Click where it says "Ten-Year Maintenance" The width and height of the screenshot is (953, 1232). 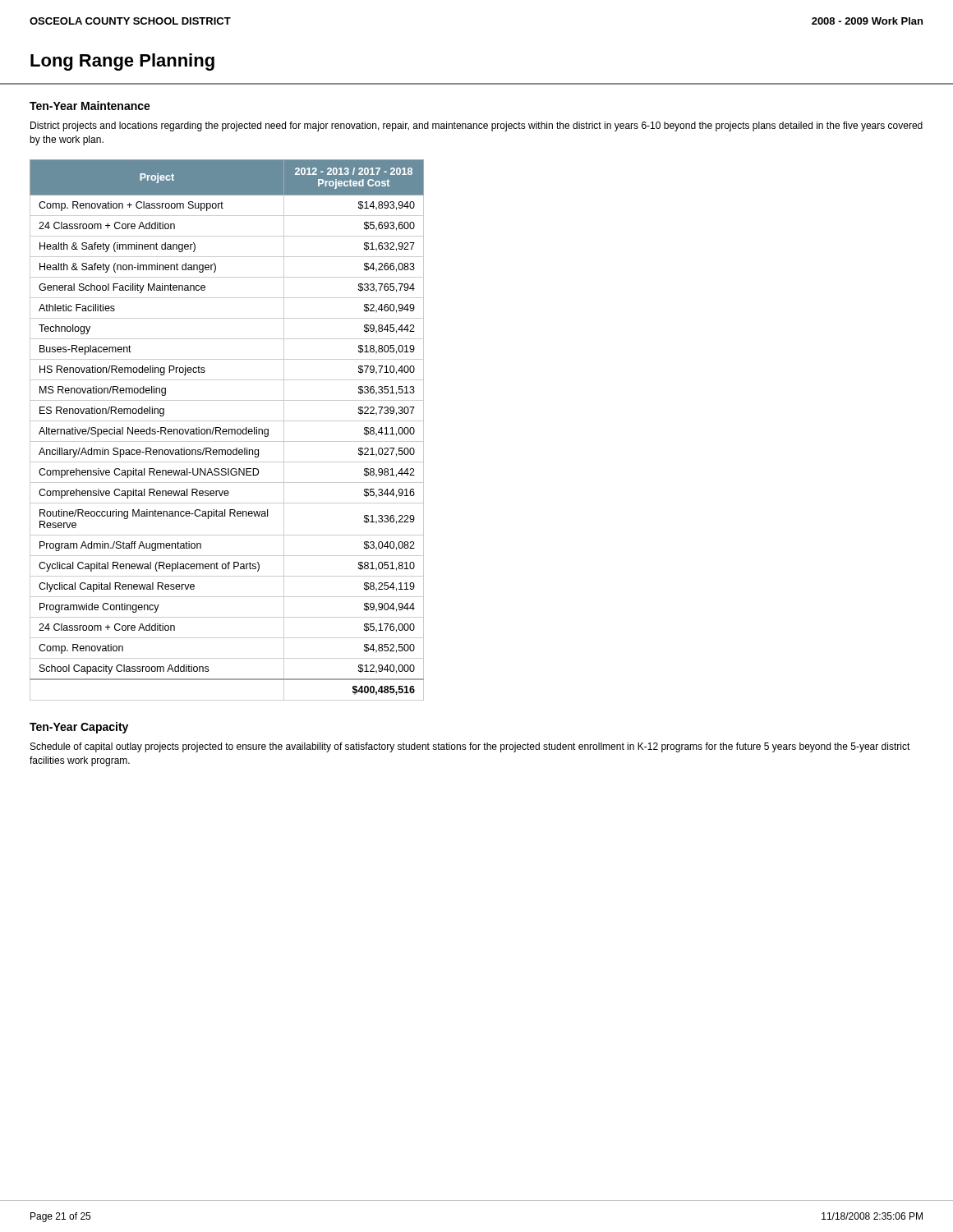click(x=90, y=106)
